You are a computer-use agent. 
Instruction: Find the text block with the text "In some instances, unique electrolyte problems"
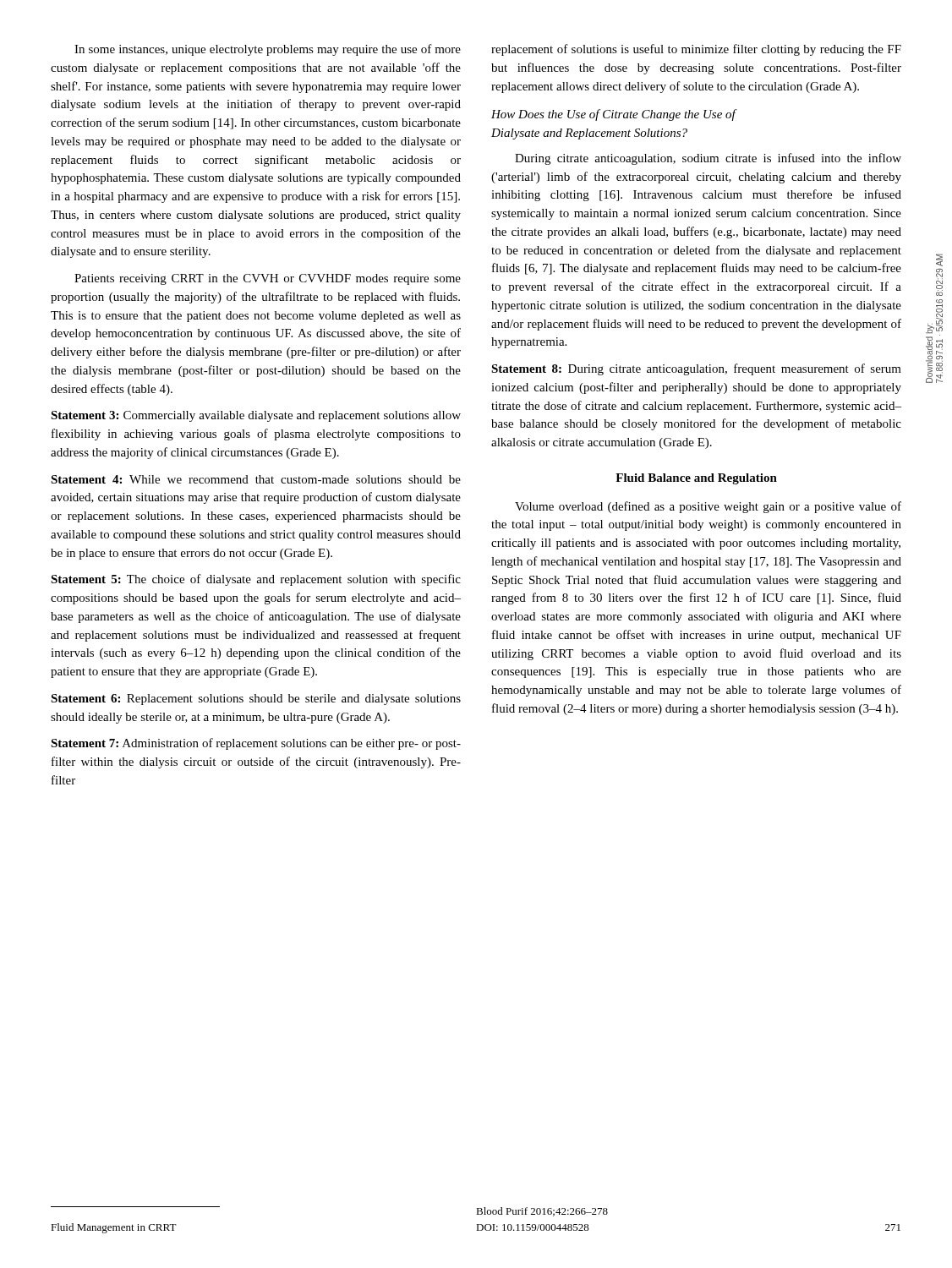[256, 151]
